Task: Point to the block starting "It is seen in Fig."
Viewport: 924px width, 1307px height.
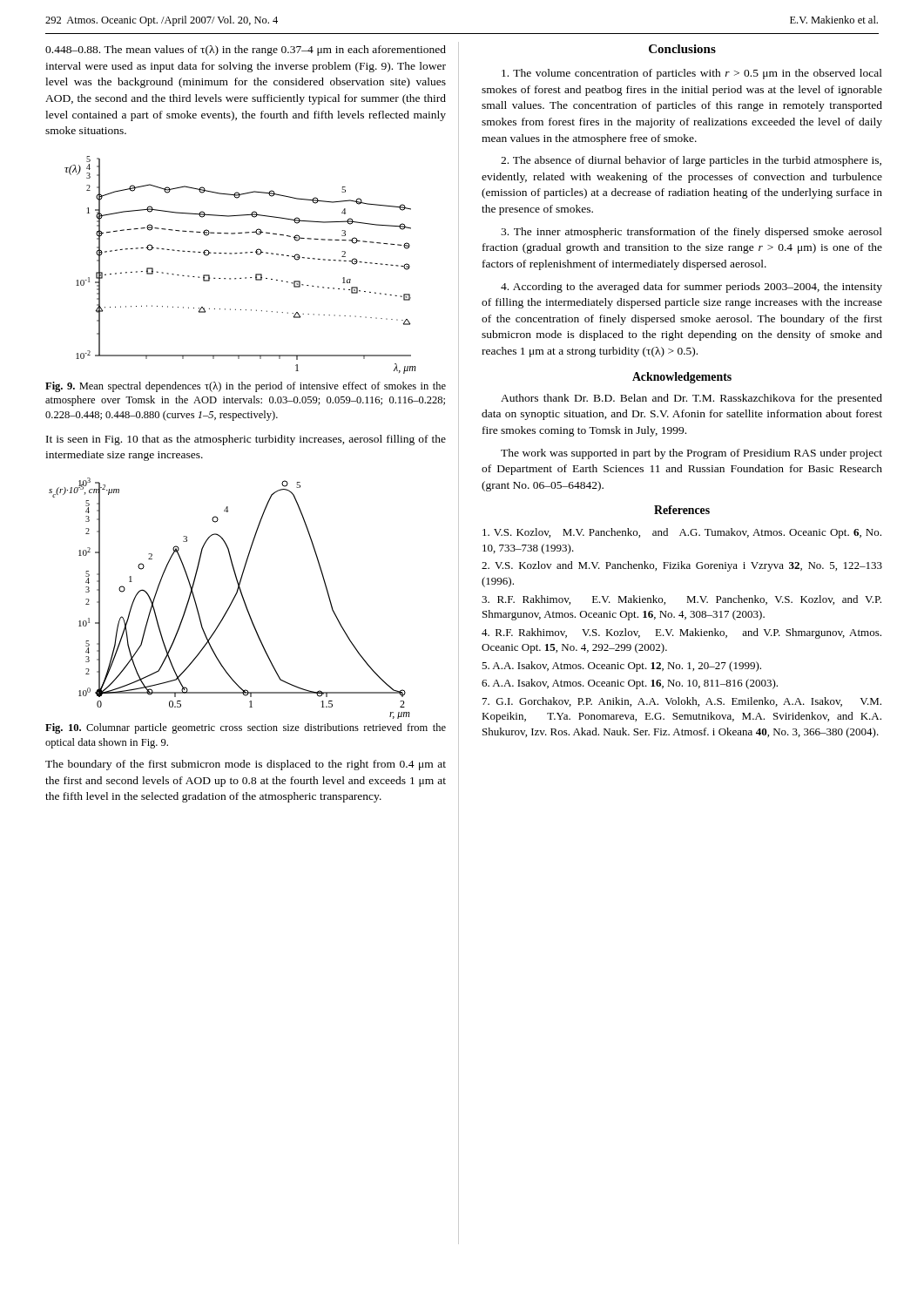Action: pyautogui.click(x=246, y=446)
